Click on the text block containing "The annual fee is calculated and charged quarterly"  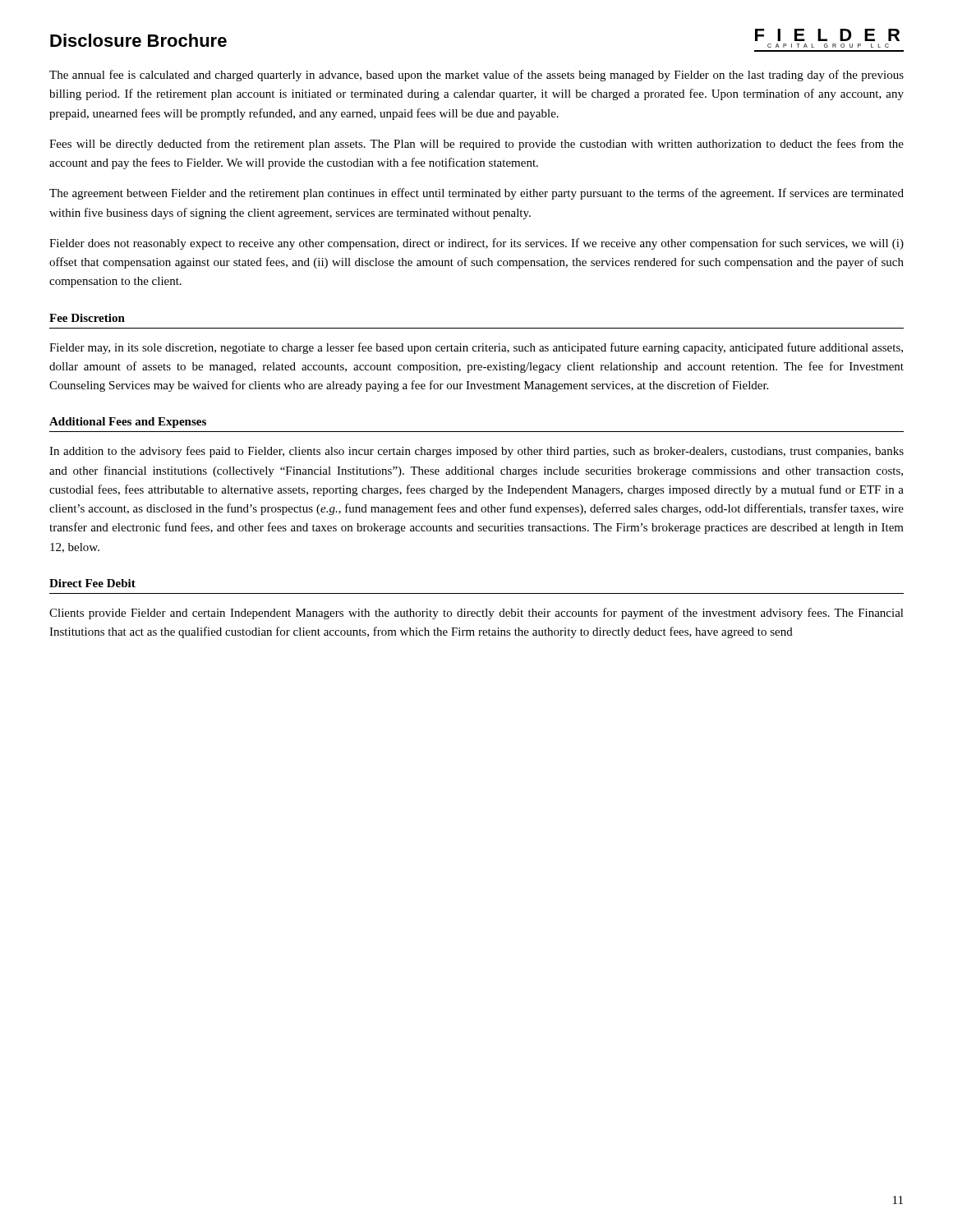point(476,94)
